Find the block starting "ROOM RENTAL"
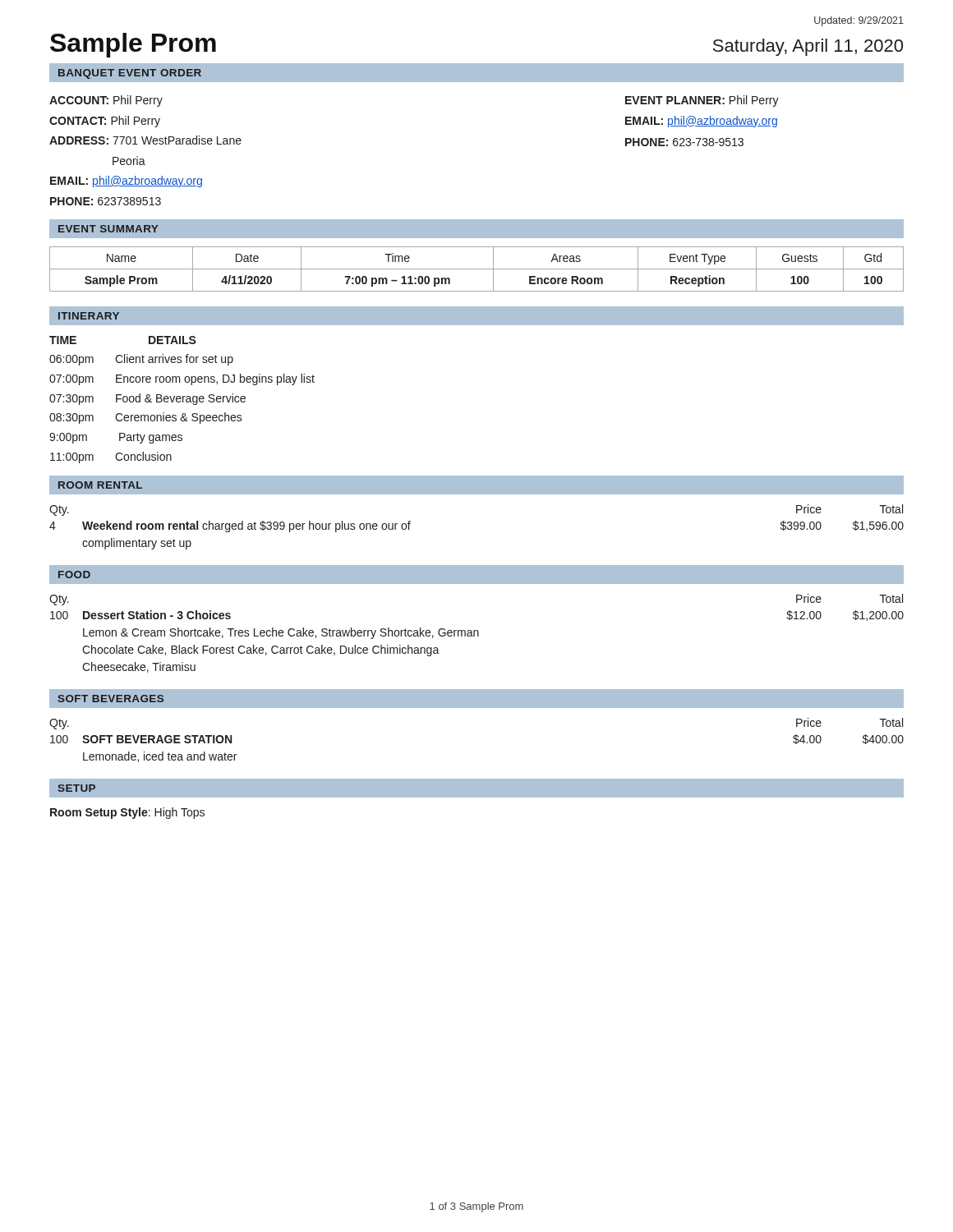 tap(100, 485)
